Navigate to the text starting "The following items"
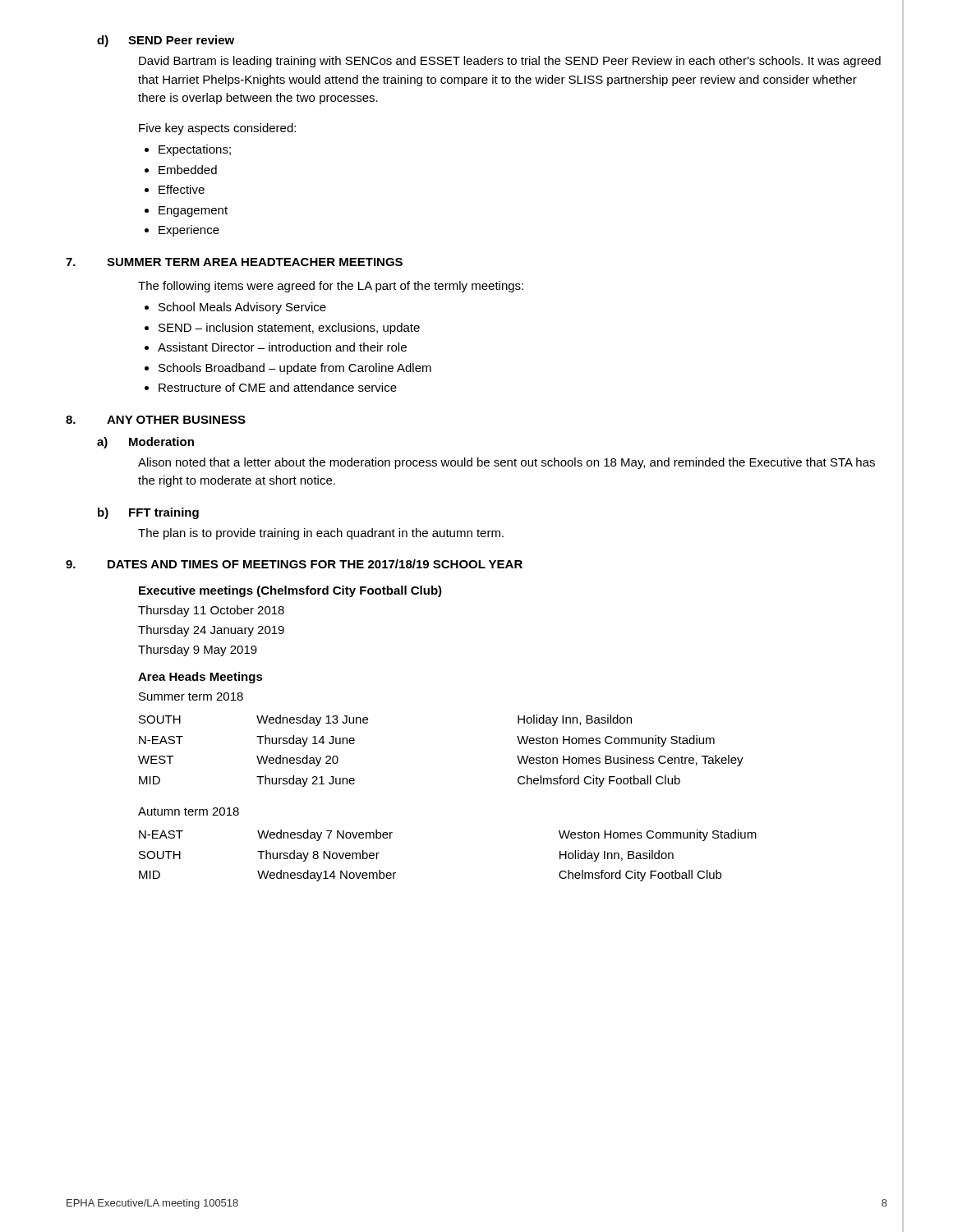The width and height of the screenshot is (953, 1232). point(331,285)
